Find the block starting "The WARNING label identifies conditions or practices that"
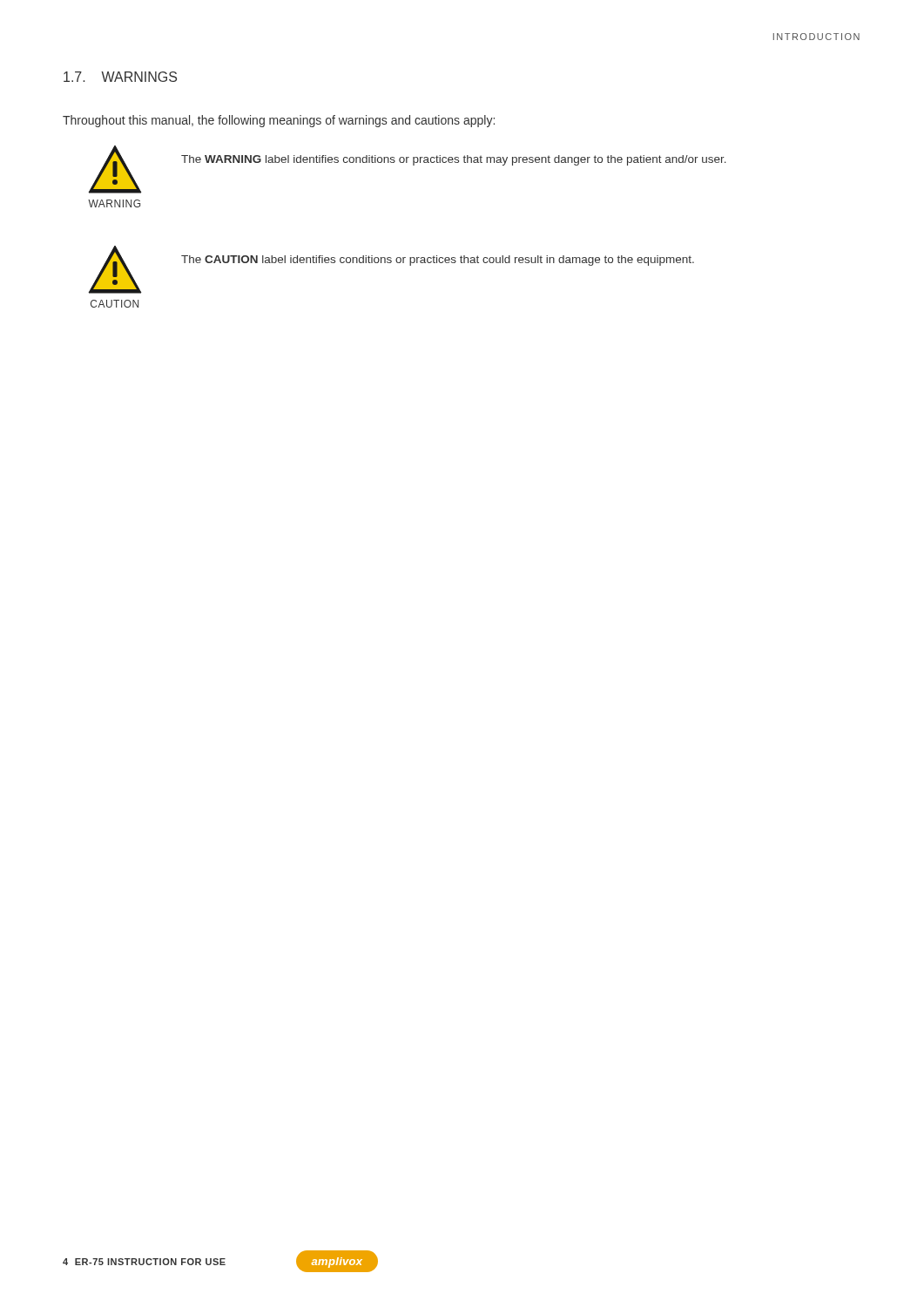 click(454, 159)
